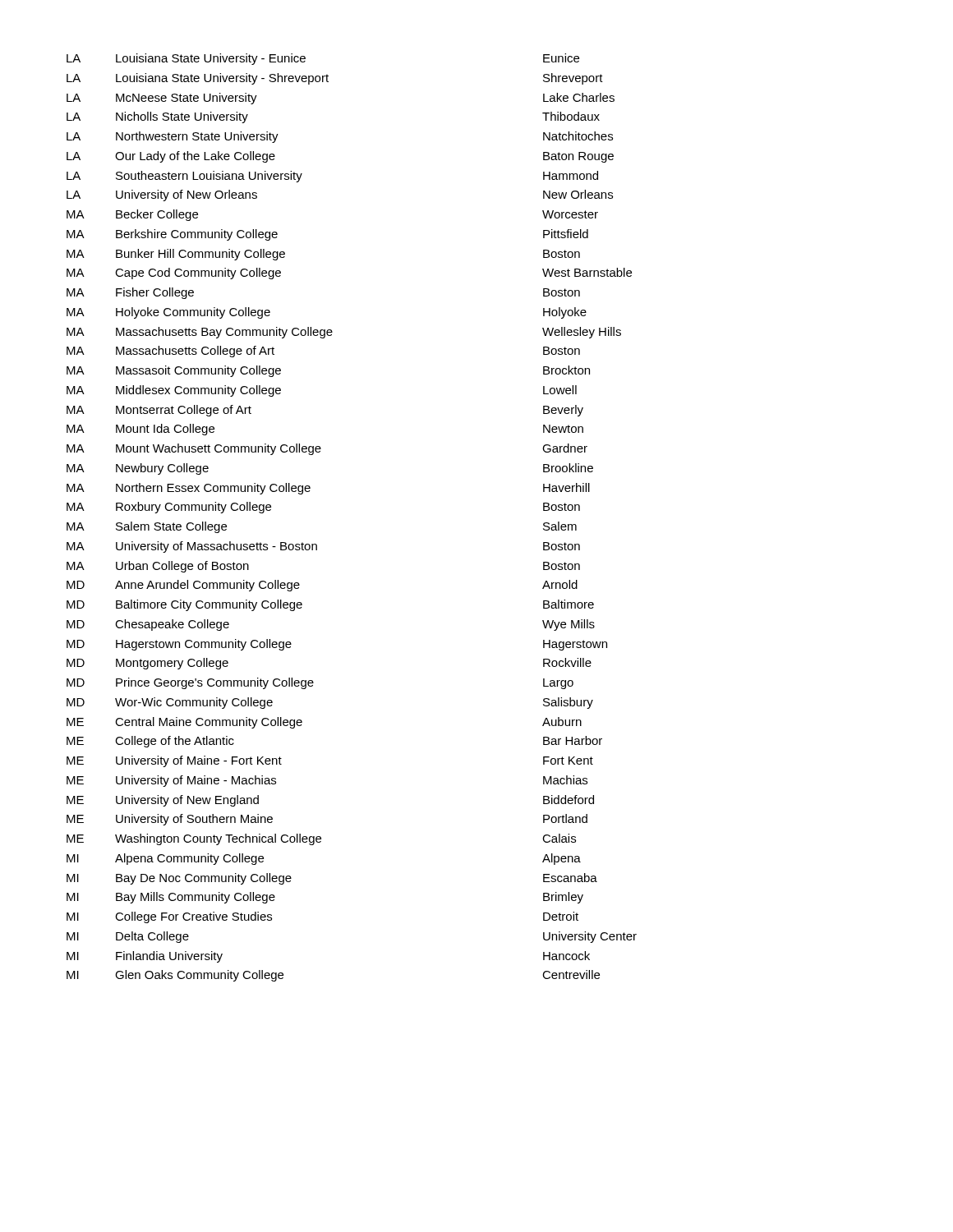Locate the list item that reads "MDAnne Arundel Community CollegeArnold"

click(x=213, y=585)
